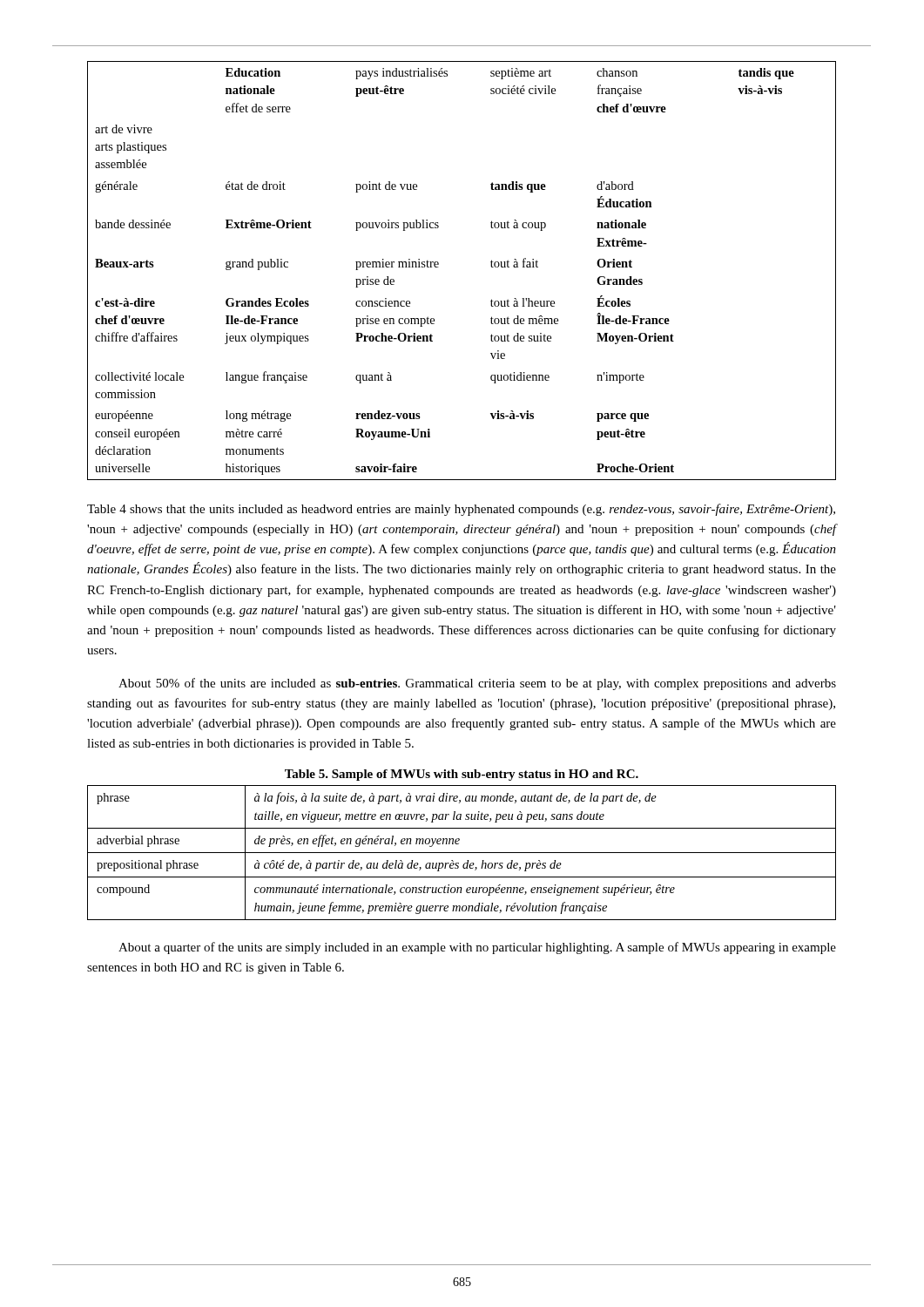Find the text block starting "Table 5. Sample of MWUs with sub-entry status"
This screenshot has height=1307, width=924.
pyautogui.click(x=462, y=773)
